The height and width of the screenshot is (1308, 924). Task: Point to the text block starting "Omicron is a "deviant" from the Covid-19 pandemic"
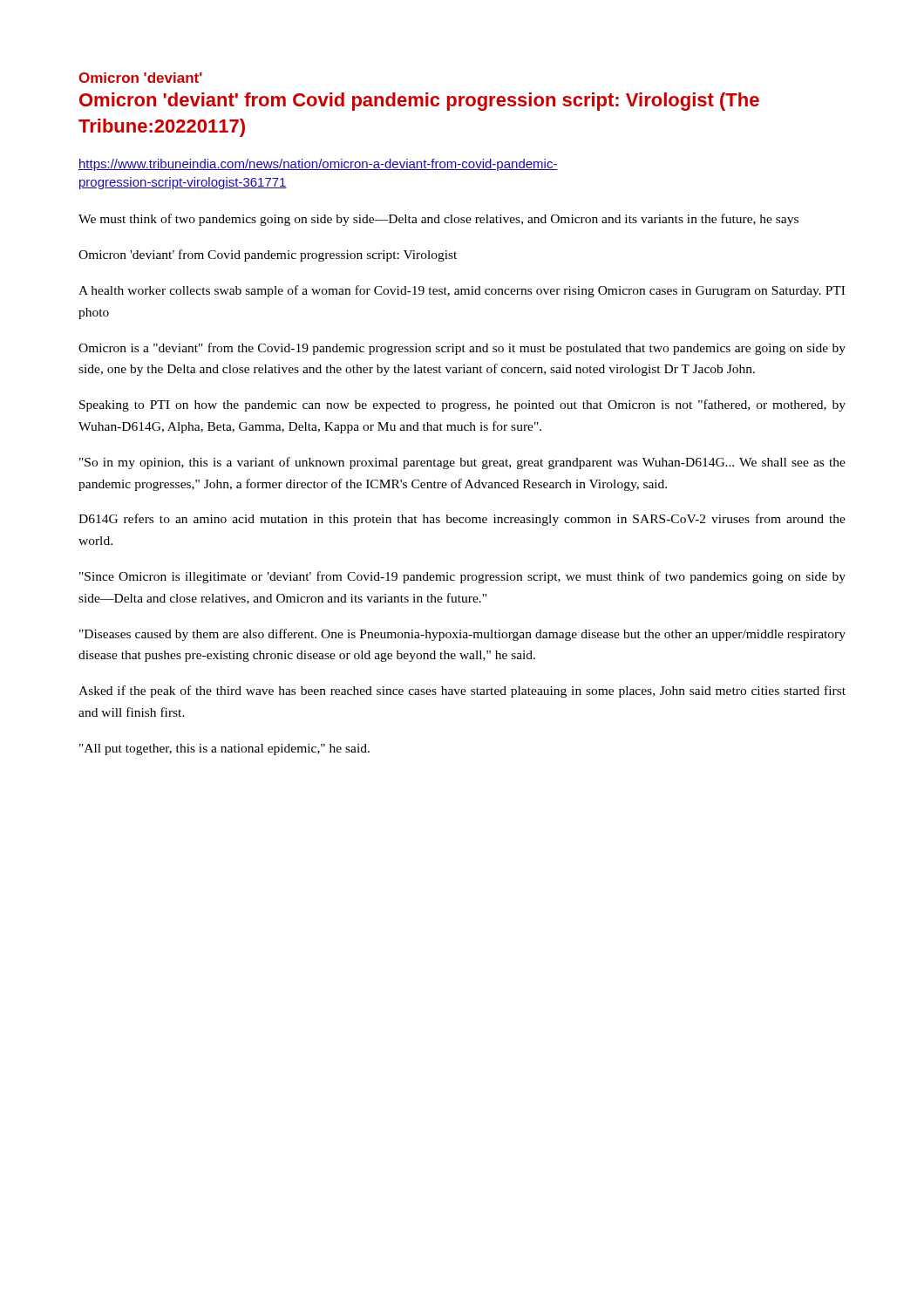pos(462,359)
